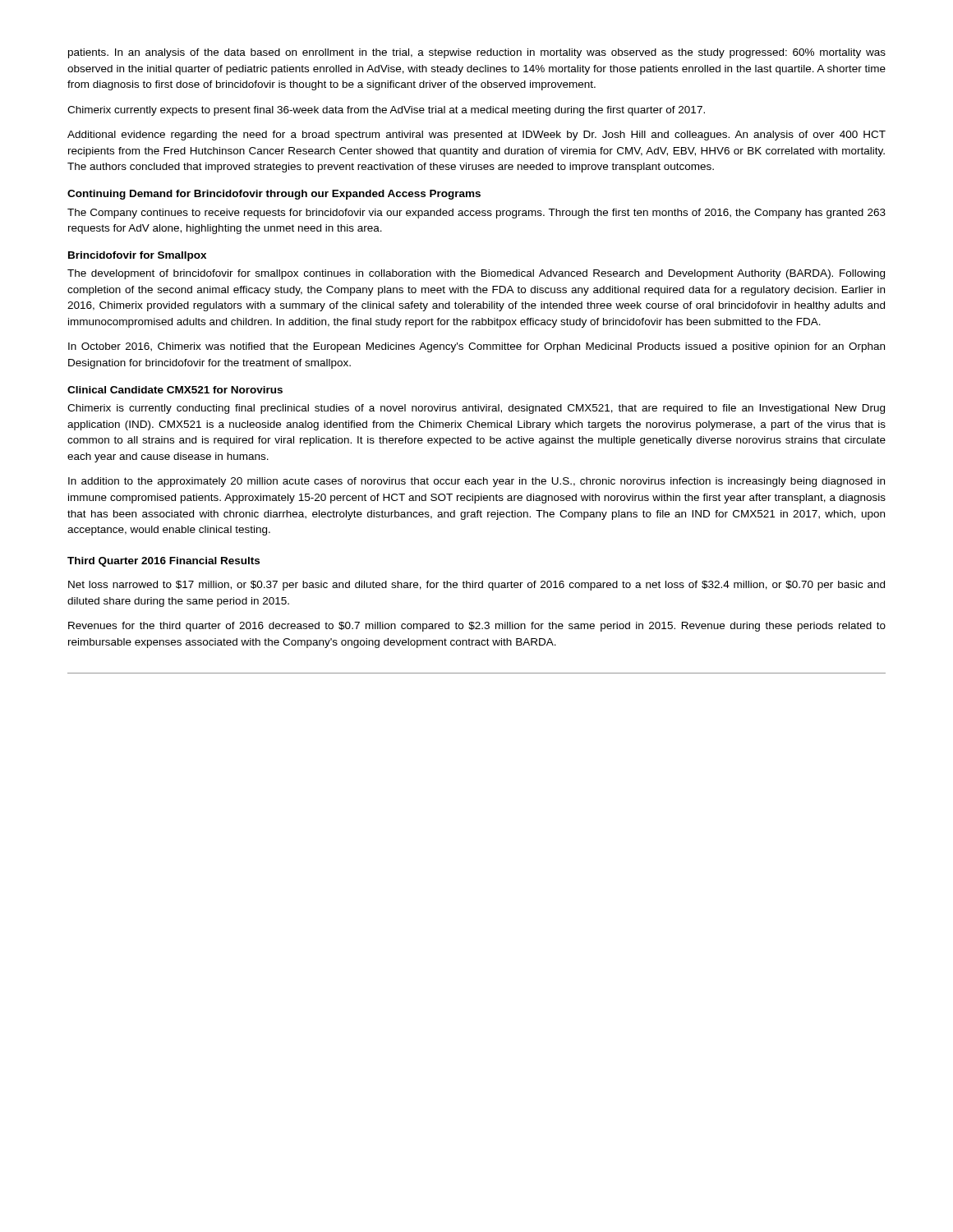Navigate to the region starting "patients. In an analysis of the data based"
The height and width of the screenshot is (1232, 953).
[x=476, y=68]
